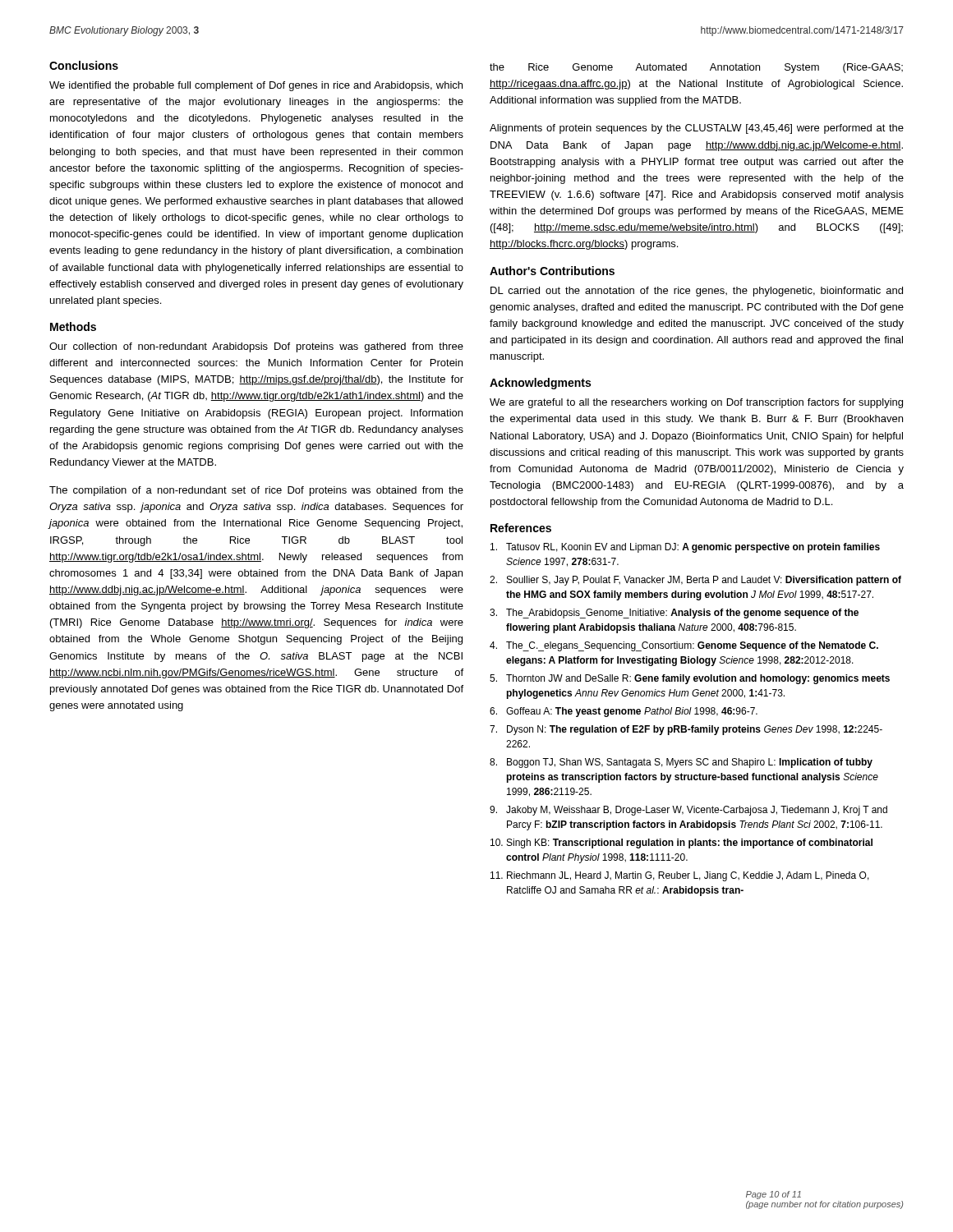Click on the list item containing "6. Goffeau A: The"
953x1232 pixels.
697,711
